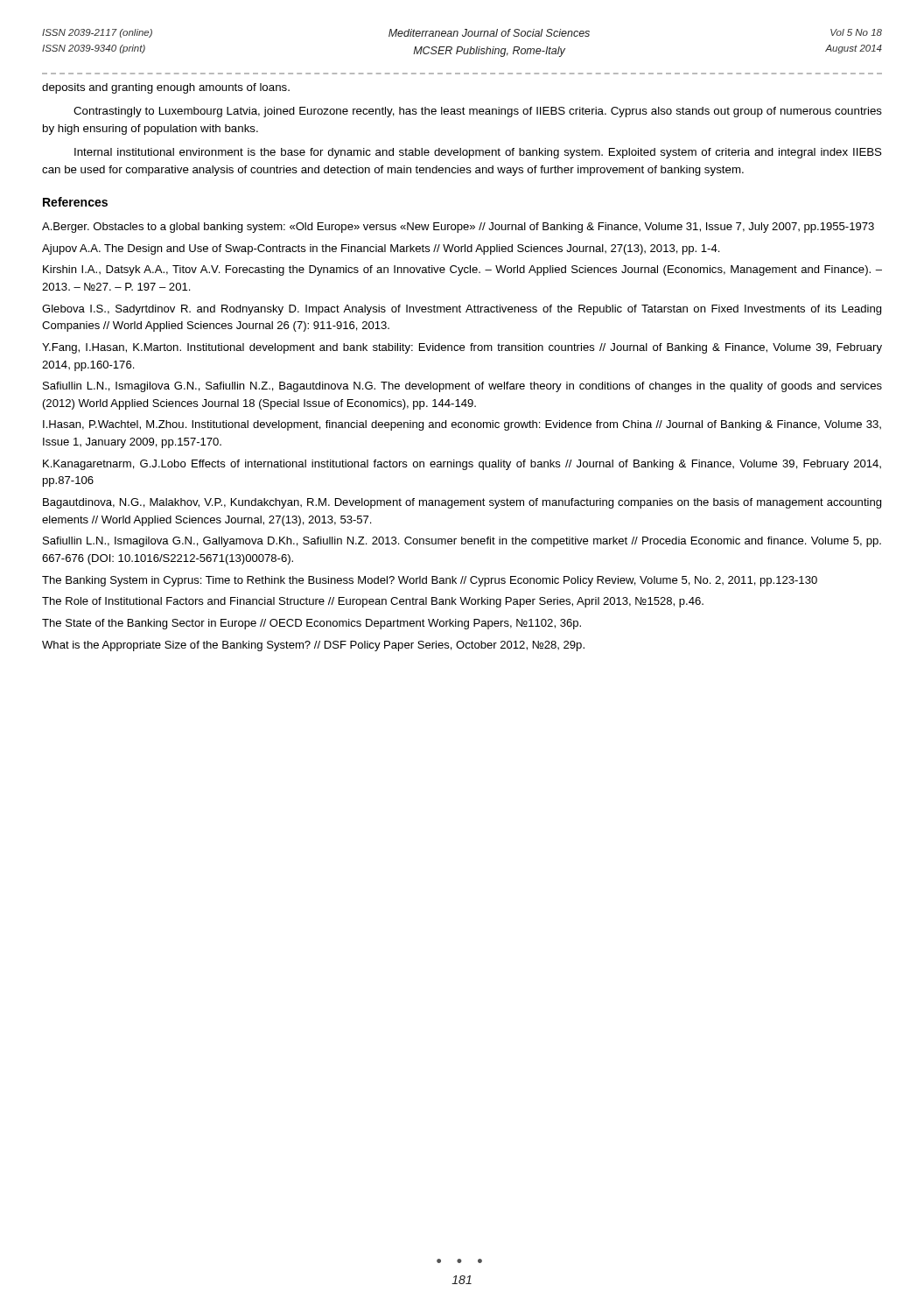Click on the list item containing "Glebova I.S., Sadyrtdinov R."
Image resolution: width=924 pixels, height=1313 pixels.
[x=462, y=317]
